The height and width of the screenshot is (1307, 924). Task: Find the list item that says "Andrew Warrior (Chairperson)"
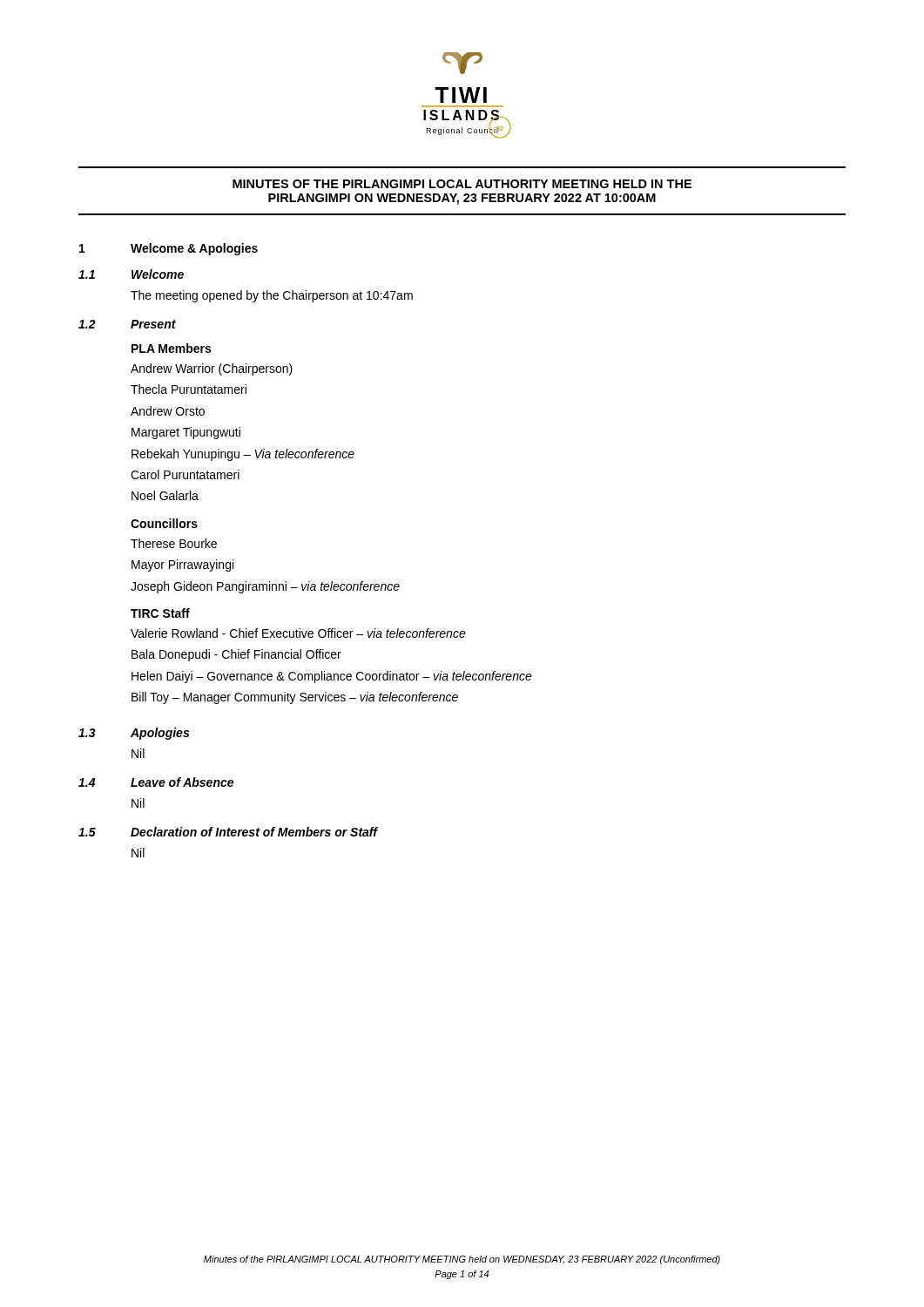click(x=212, y=369)
